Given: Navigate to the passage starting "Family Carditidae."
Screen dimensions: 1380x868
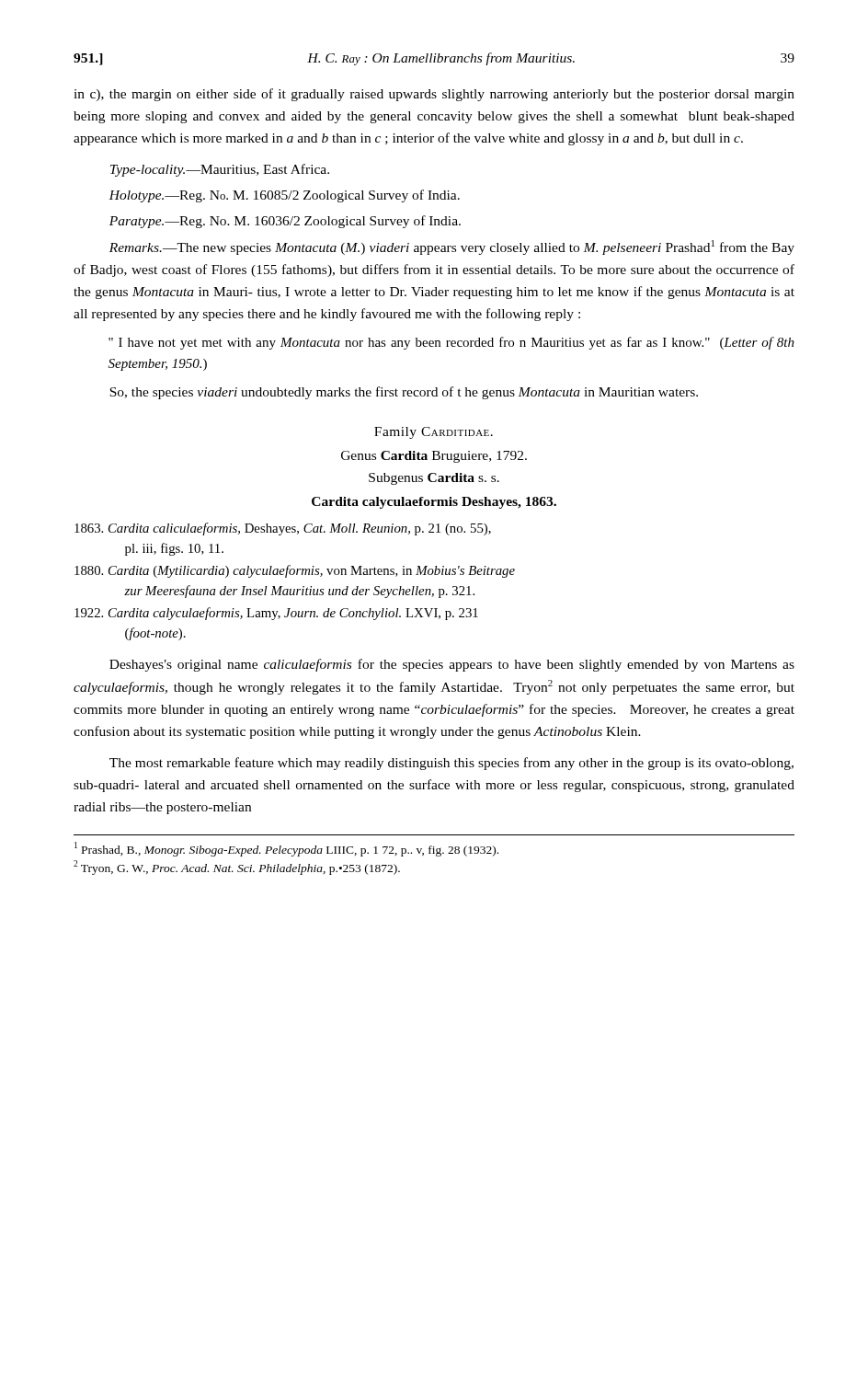Looking at the screenshot, I should click(434, 431).
